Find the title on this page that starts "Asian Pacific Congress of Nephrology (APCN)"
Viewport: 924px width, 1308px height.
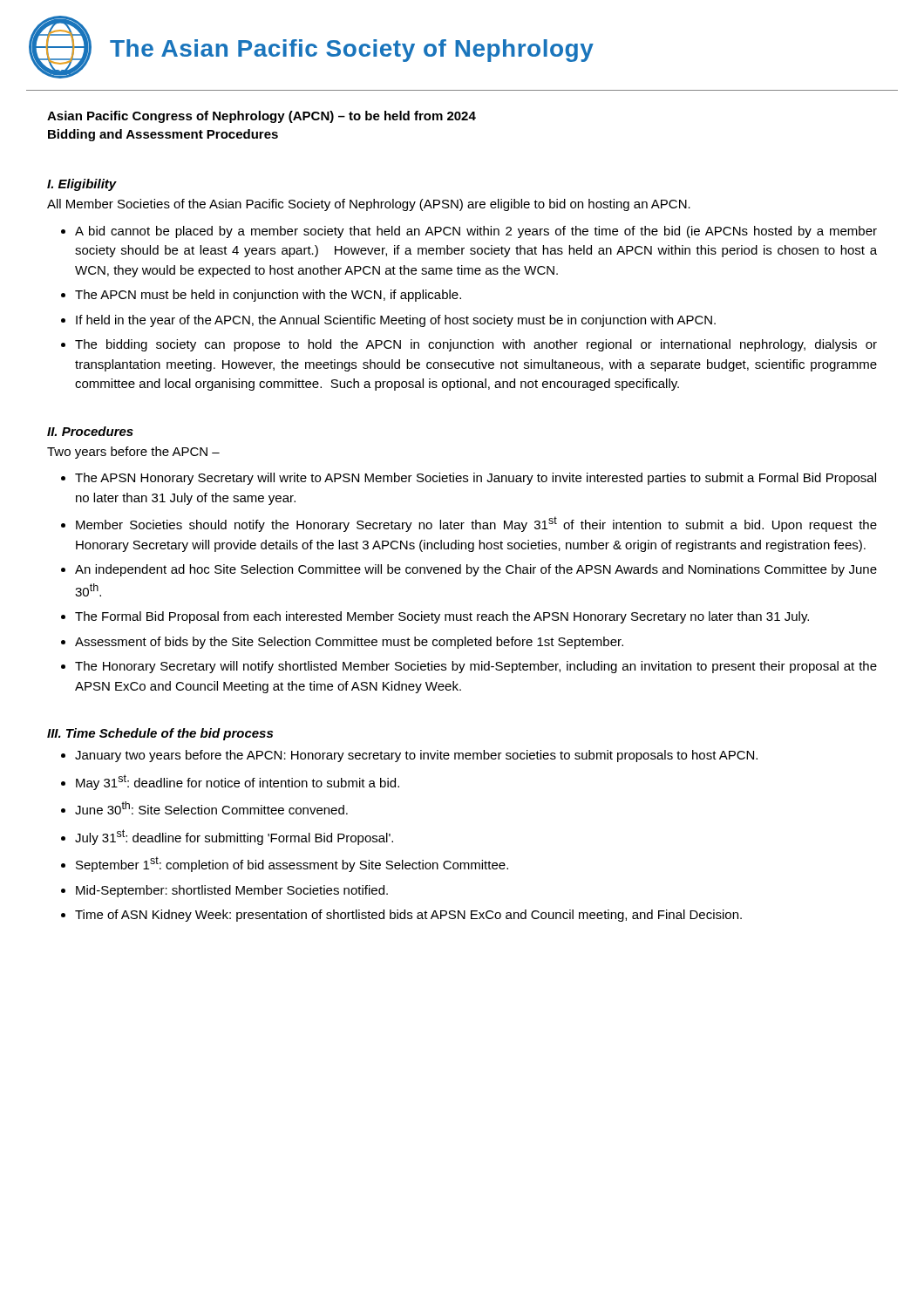(261, 125)
